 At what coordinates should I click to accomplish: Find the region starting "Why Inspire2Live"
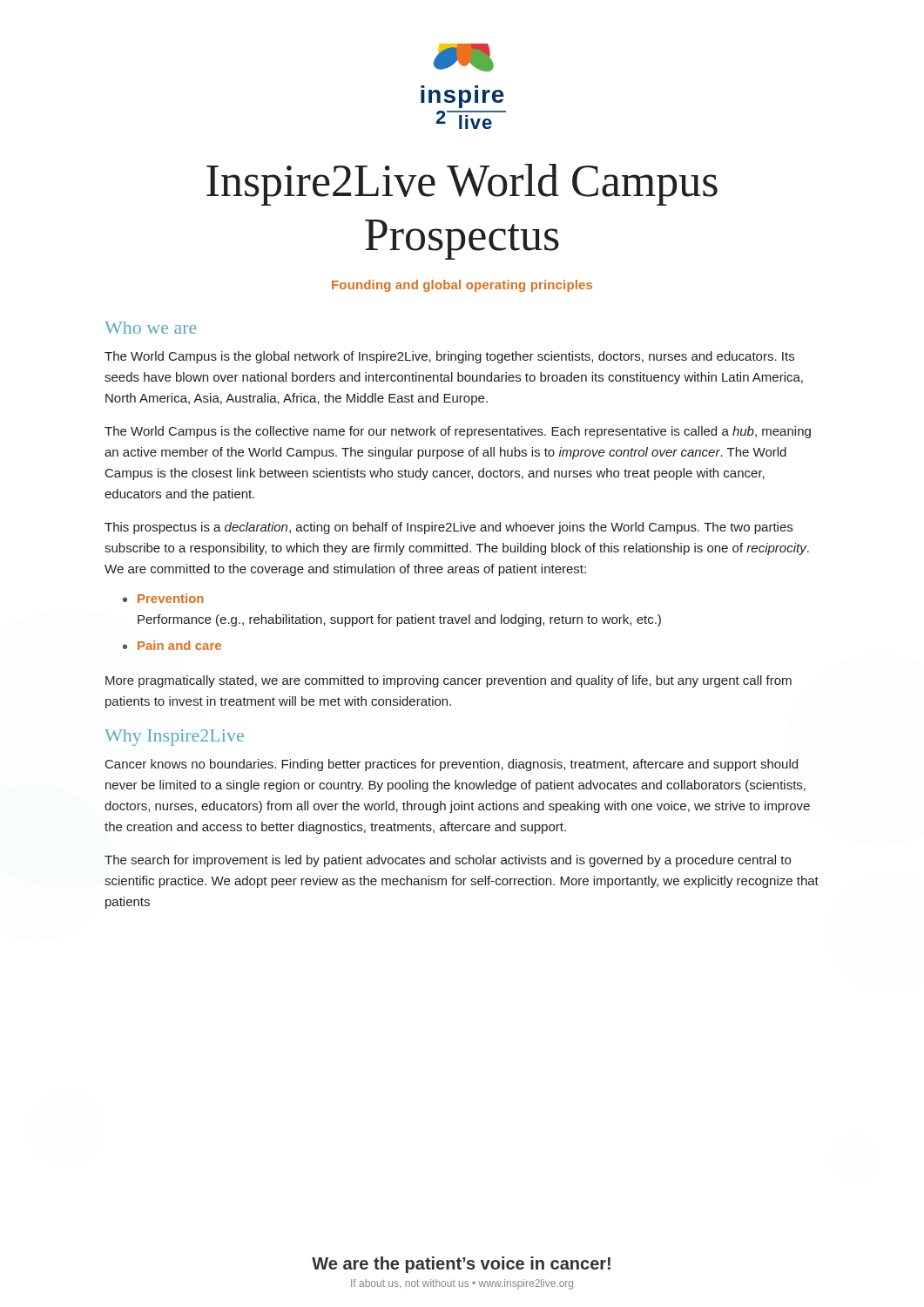click(174, 735)
